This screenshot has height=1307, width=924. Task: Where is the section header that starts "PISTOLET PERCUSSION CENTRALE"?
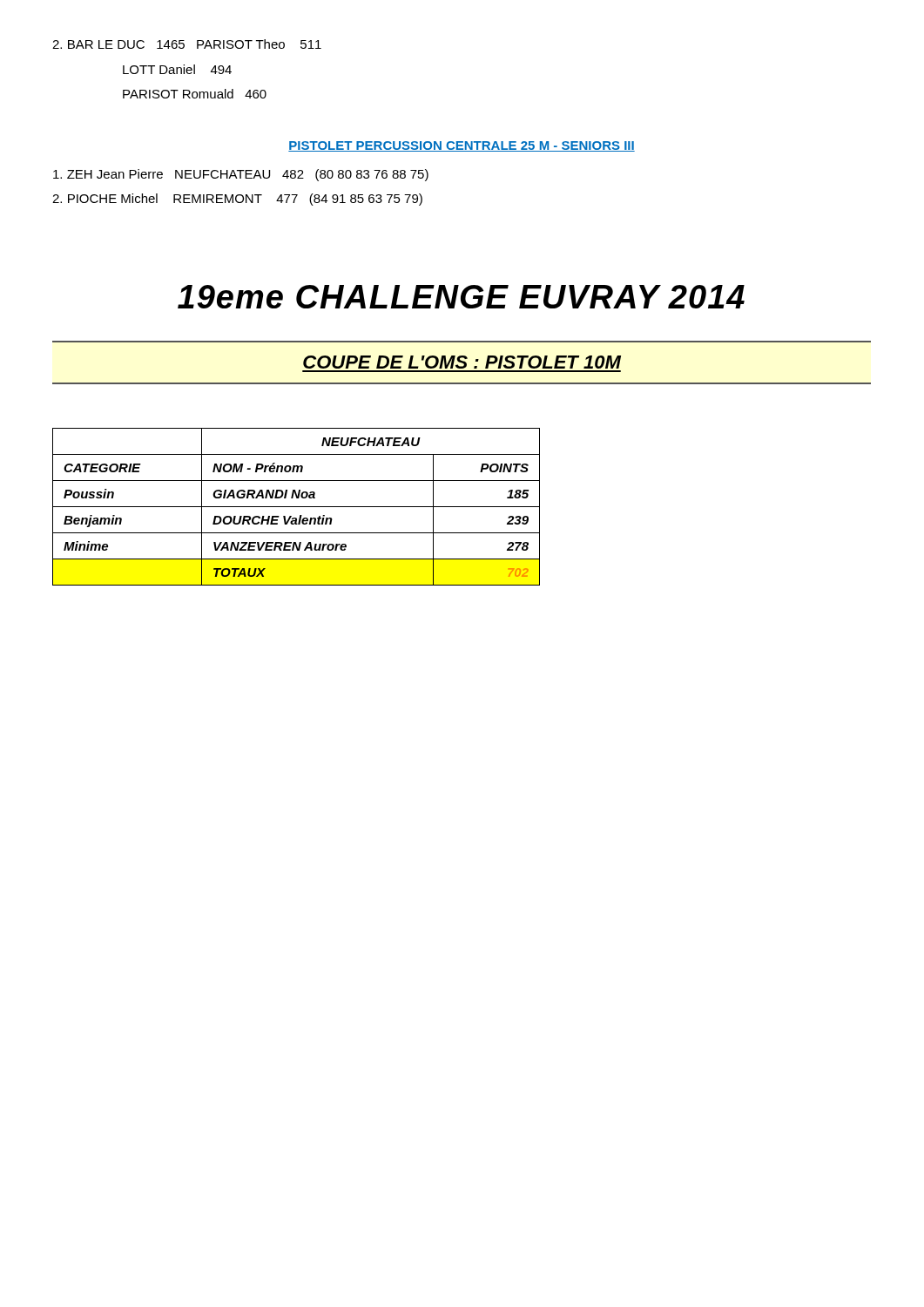tap(462, 145)
